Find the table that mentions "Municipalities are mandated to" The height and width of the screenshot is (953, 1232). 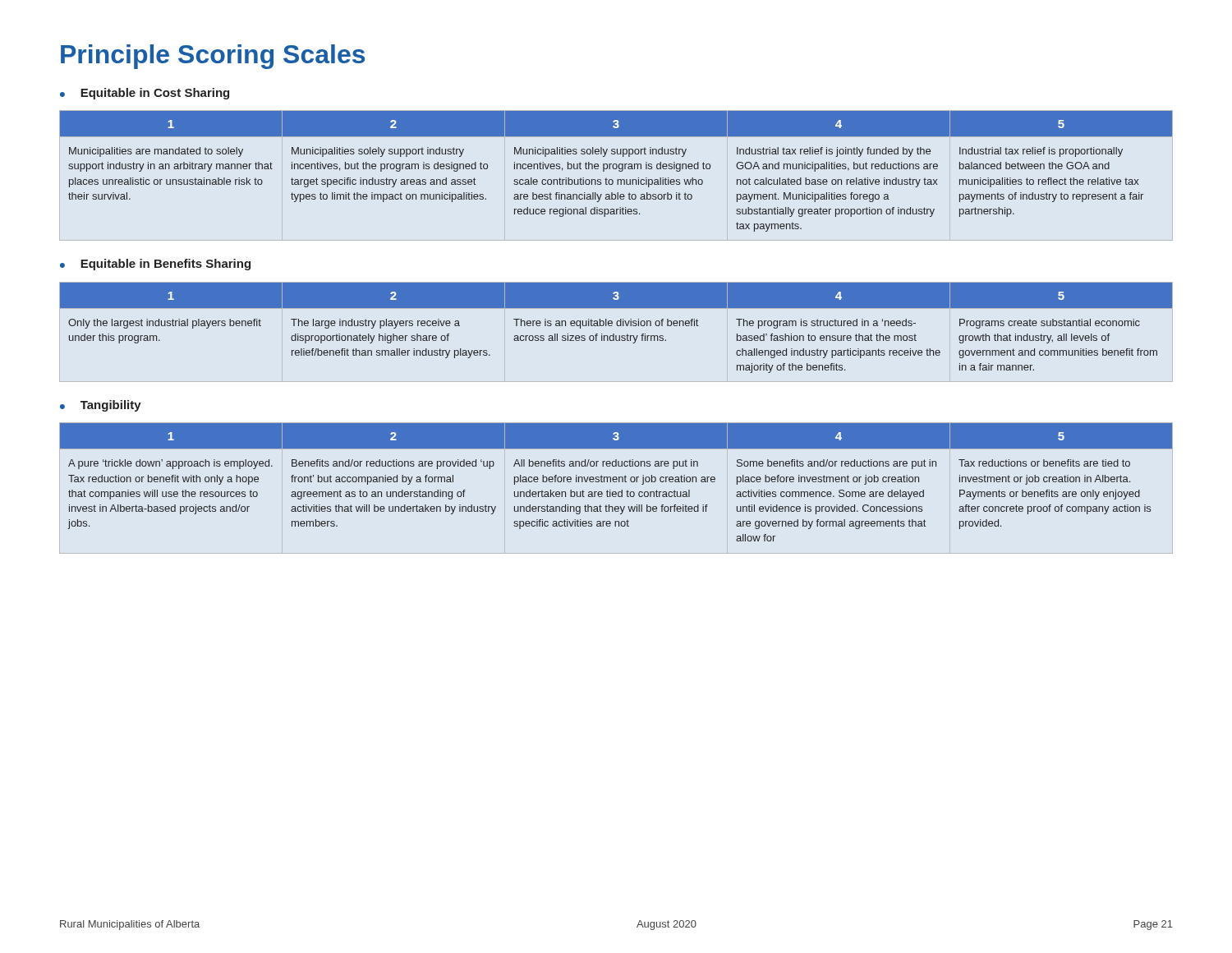[616, 176]
